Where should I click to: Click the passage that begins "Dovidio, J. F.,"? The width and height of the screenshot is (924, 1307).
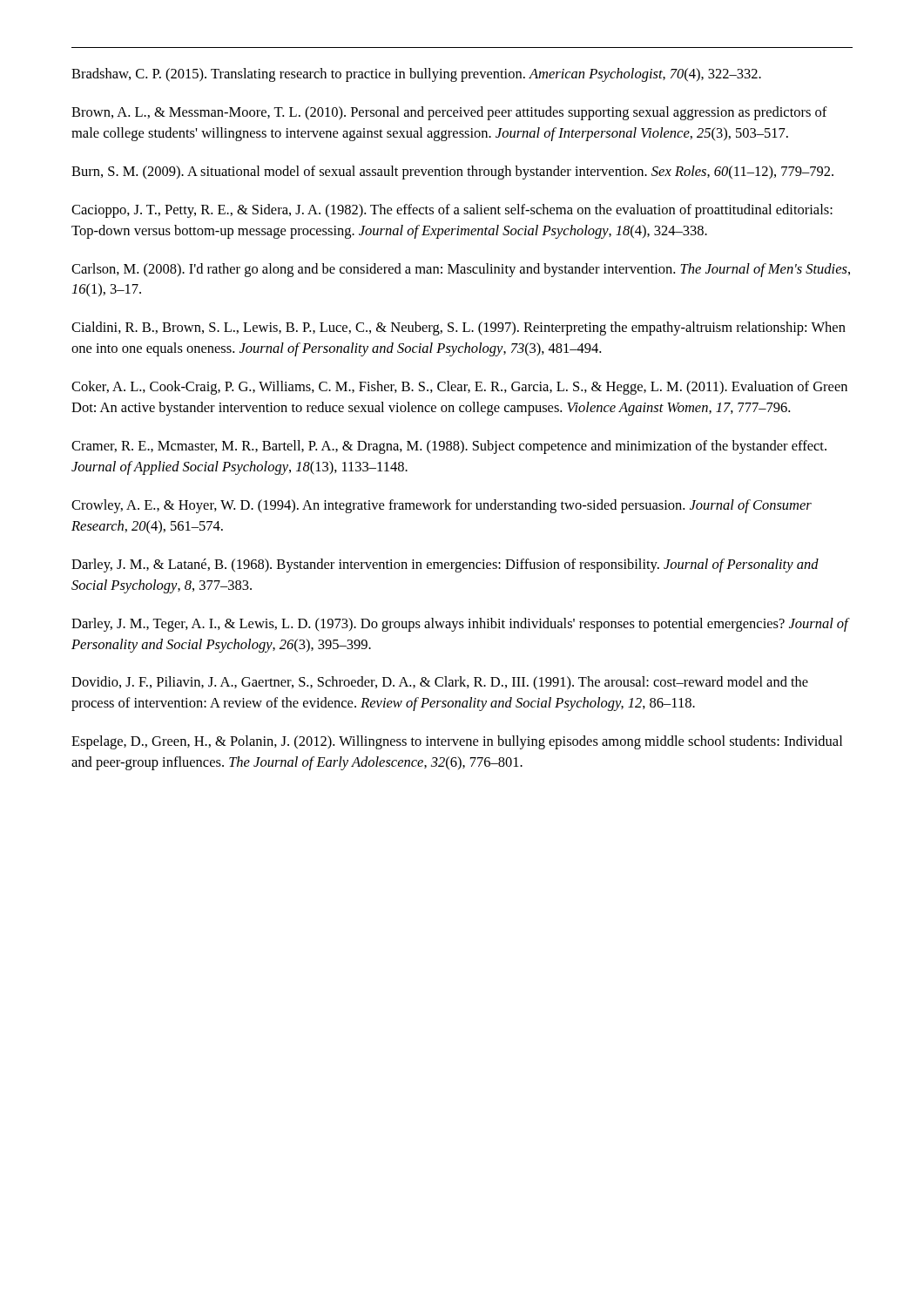tap(462, 693)
